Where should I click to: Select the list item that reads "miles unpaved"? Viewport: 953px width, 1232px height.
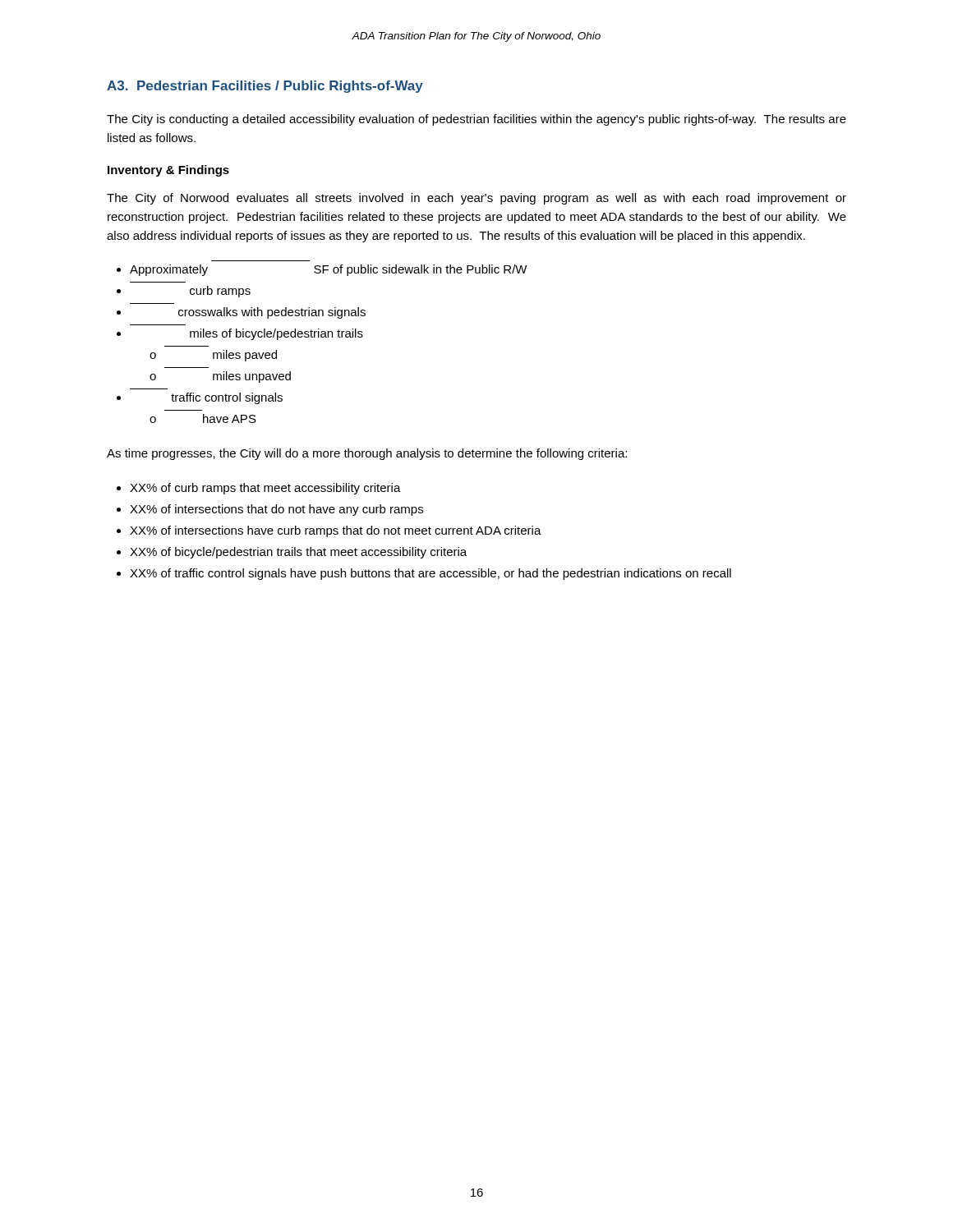228,375
